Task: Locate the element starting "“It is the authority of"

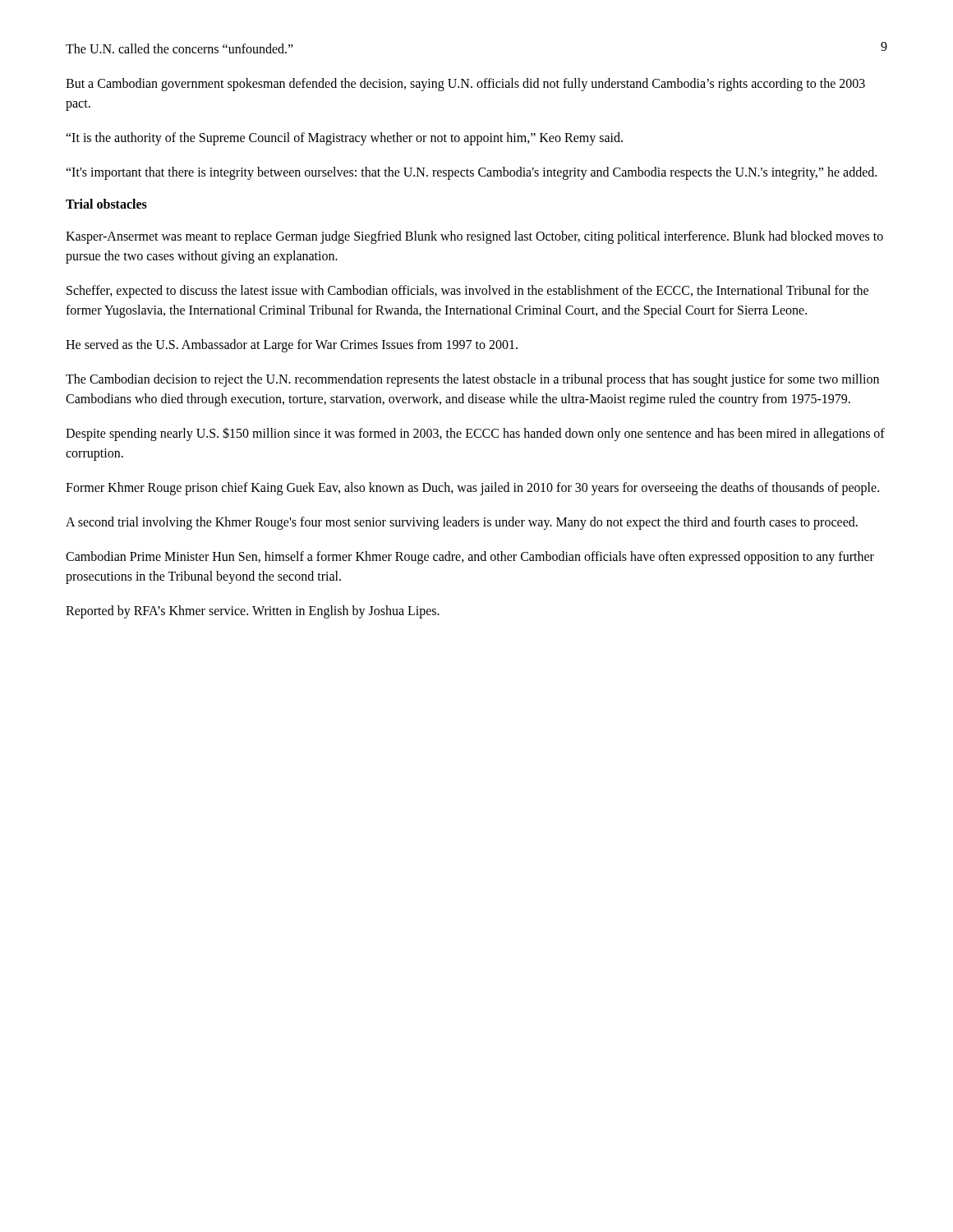Action: click(345, 138)
